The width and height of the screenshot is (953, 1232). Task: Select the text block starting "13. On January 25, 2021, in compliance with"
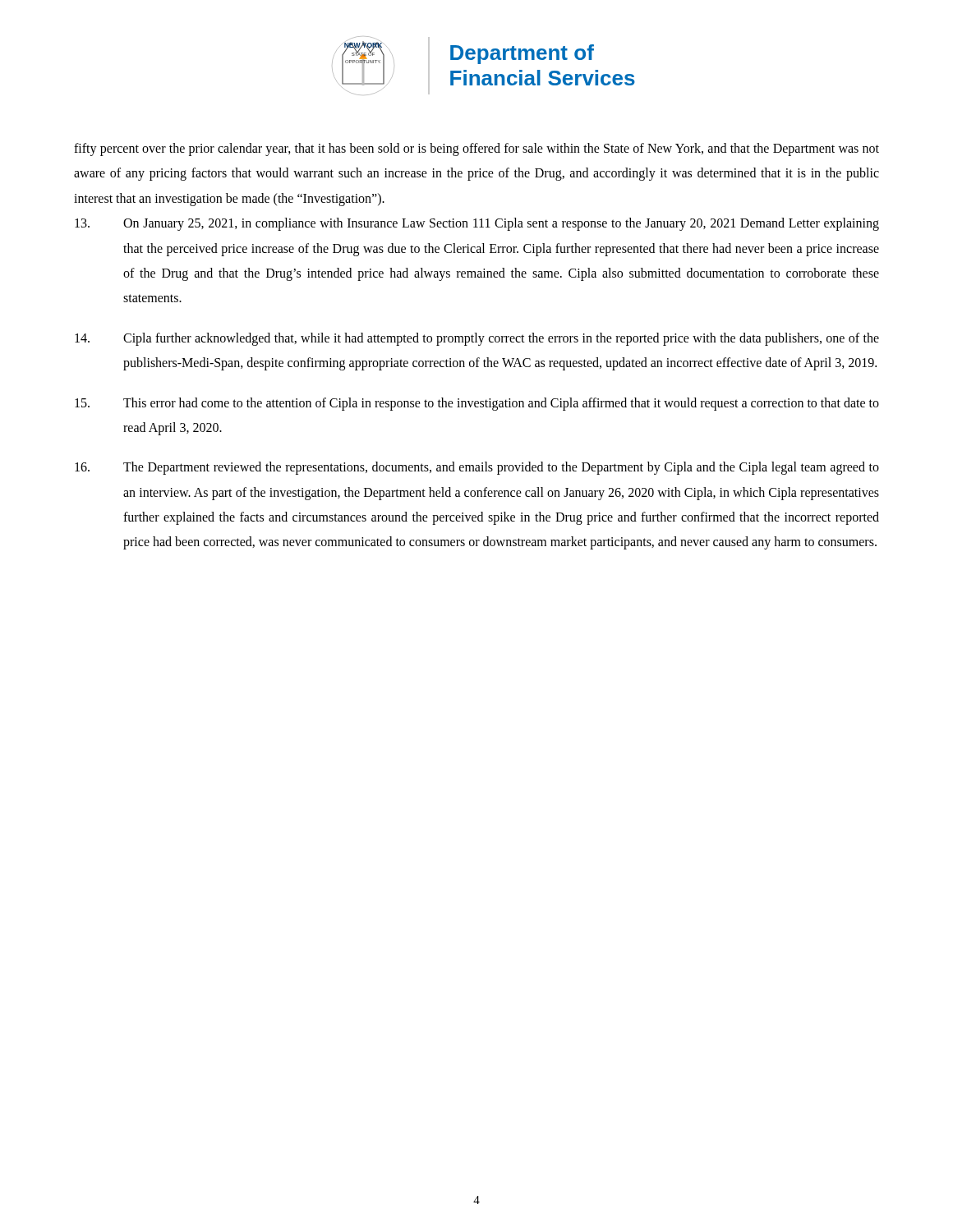(x=476, y=261)
